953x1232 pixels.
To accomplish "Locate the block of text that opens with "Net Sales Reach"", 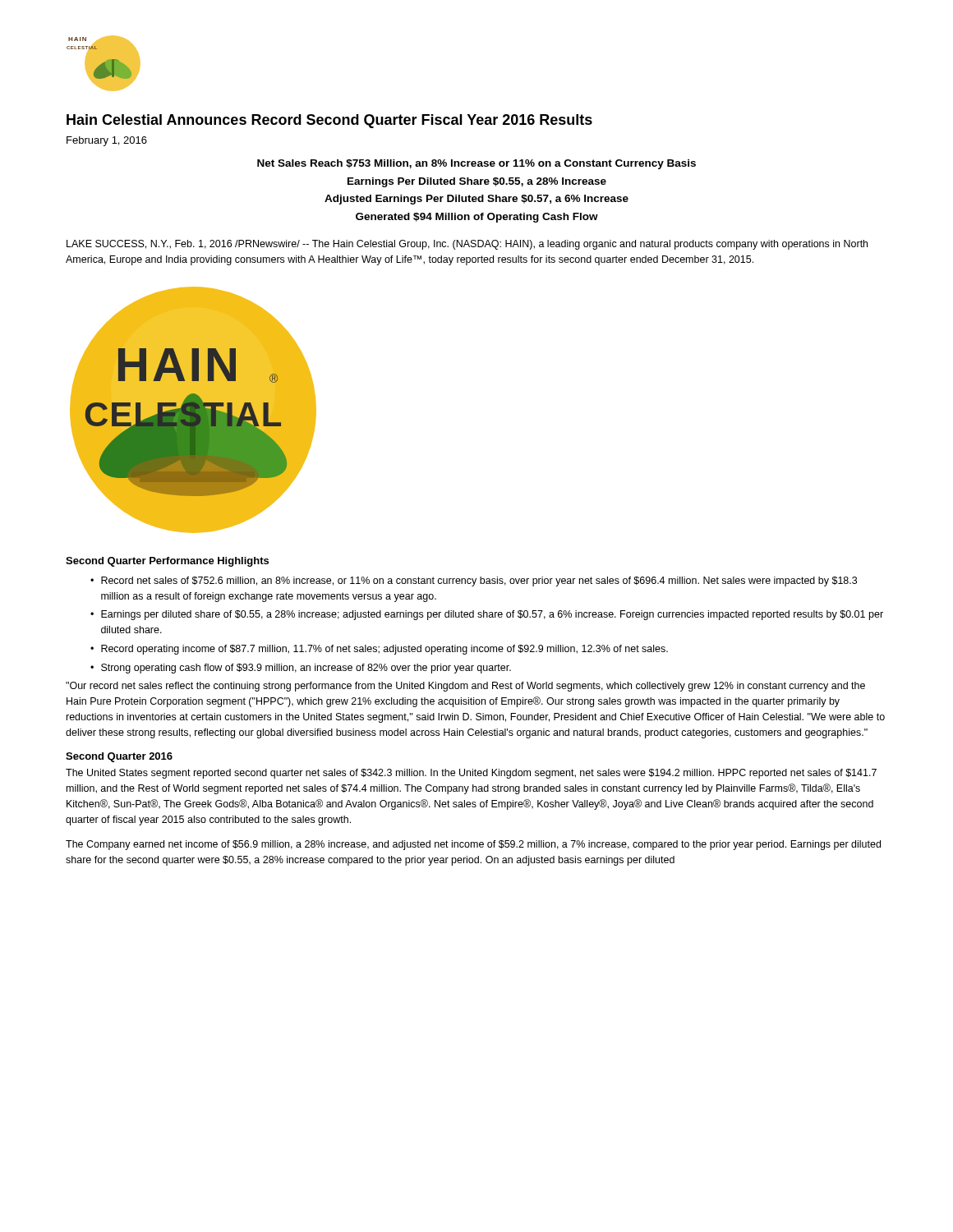I will 476,190.
